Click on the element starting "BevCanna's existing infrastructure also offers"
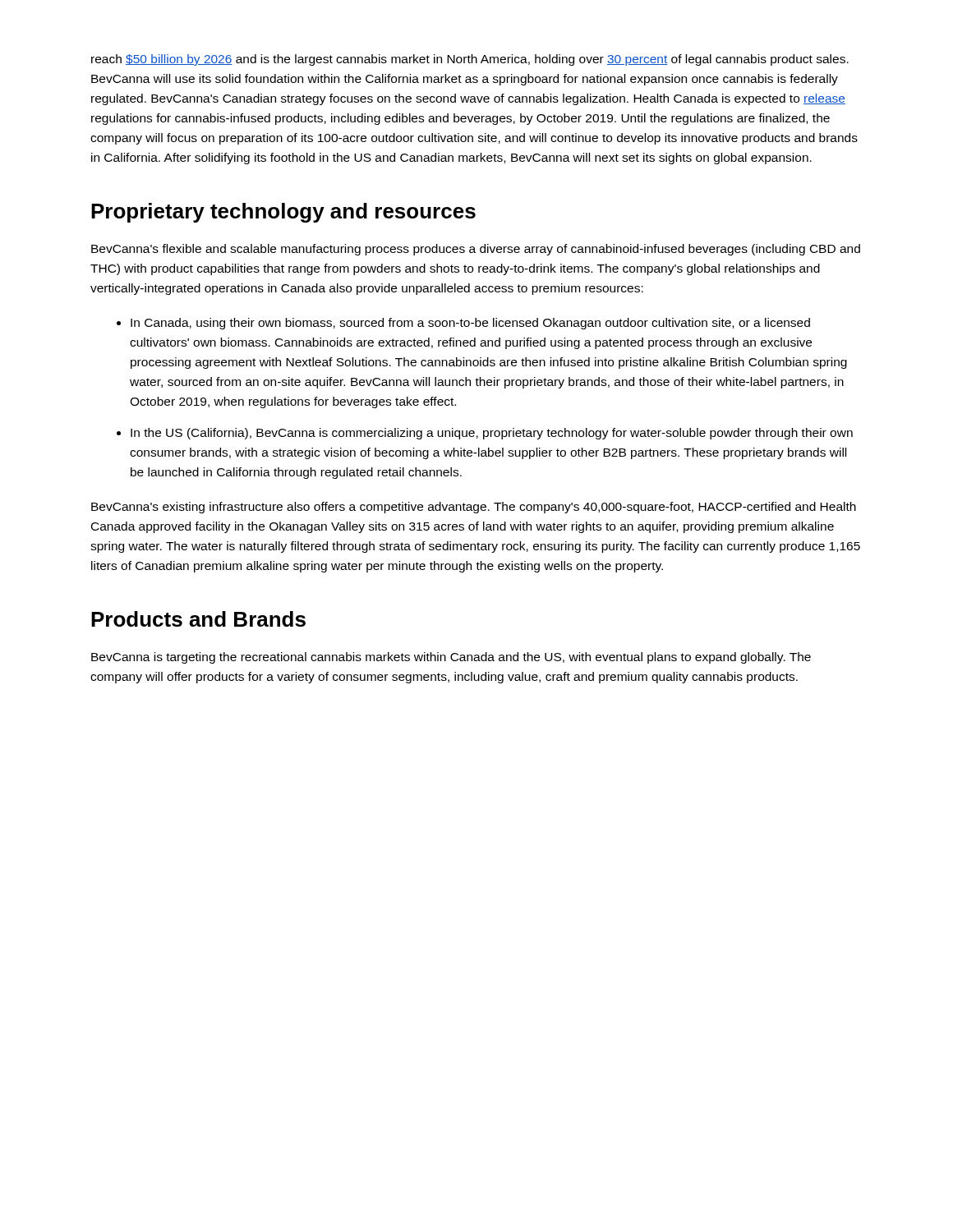The height and width of the screenshot is (1232, 953). pyautogui.click(x=475, y=536)
